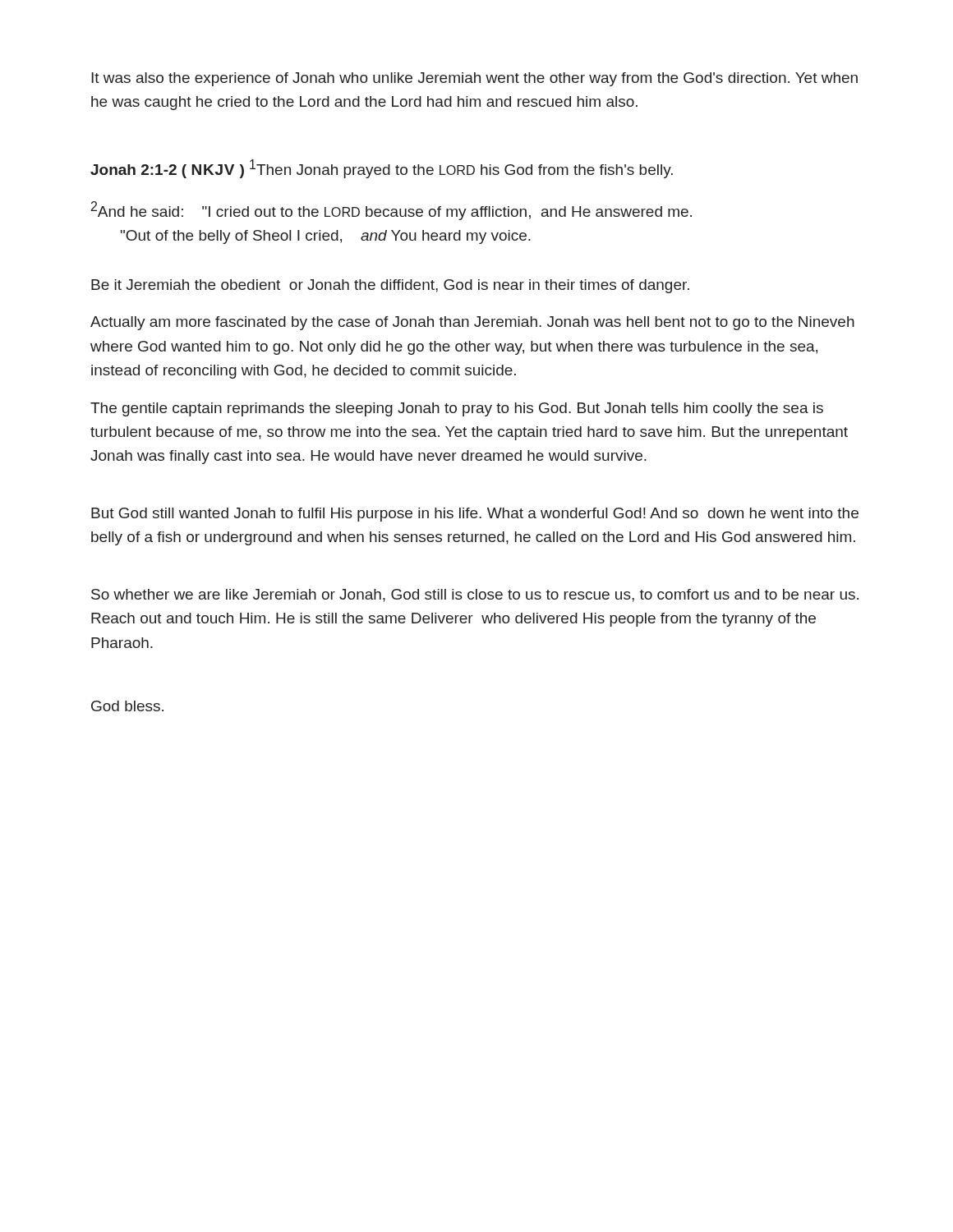Image resolution: width=953 pixels, height=1232 pixels.
Task: Select the region starting "Actually am more fascinated by the case"
Action: 476,346
